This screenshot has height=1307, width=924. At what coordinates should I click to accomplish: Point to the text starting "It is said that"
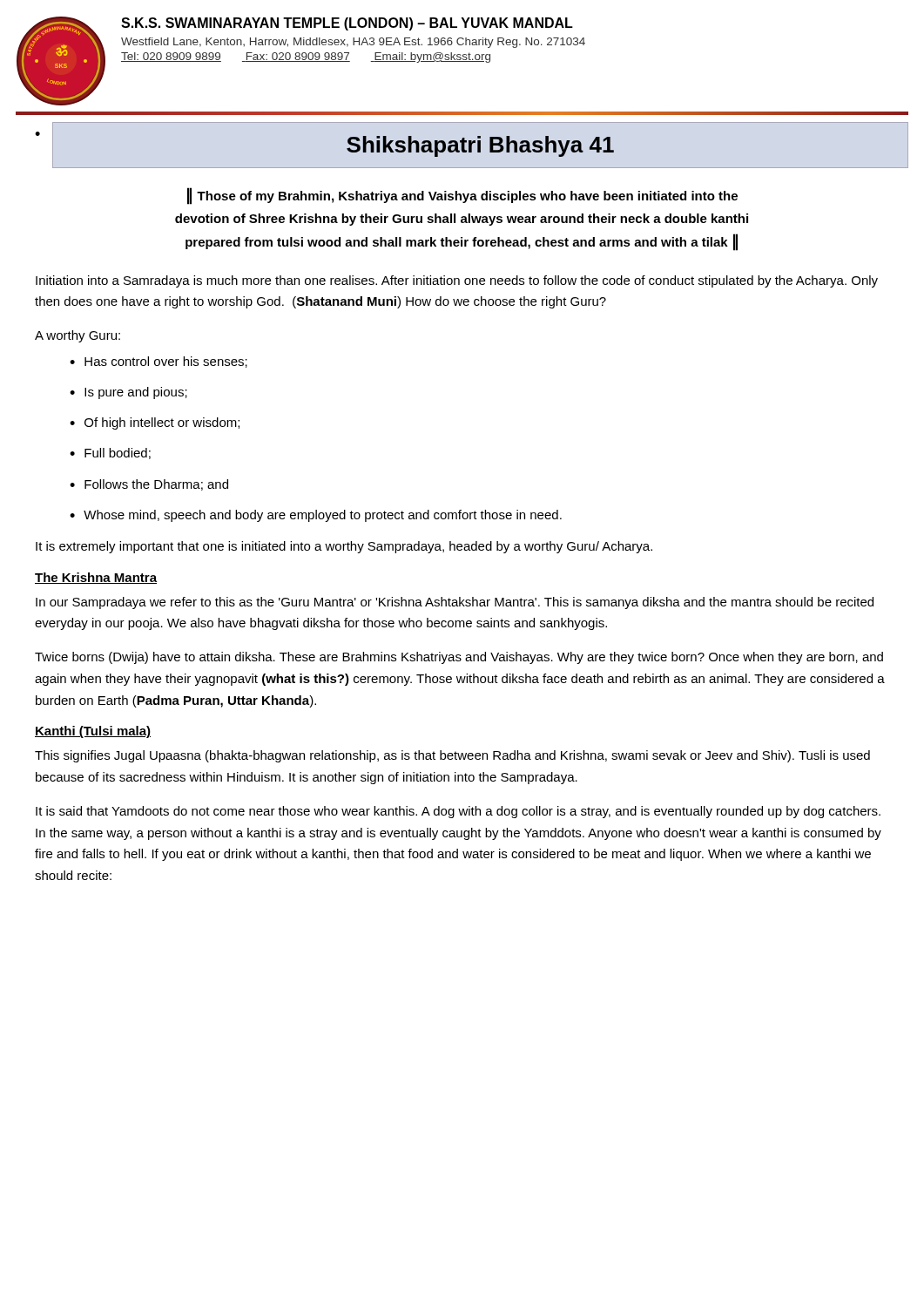tap(458, 843)
